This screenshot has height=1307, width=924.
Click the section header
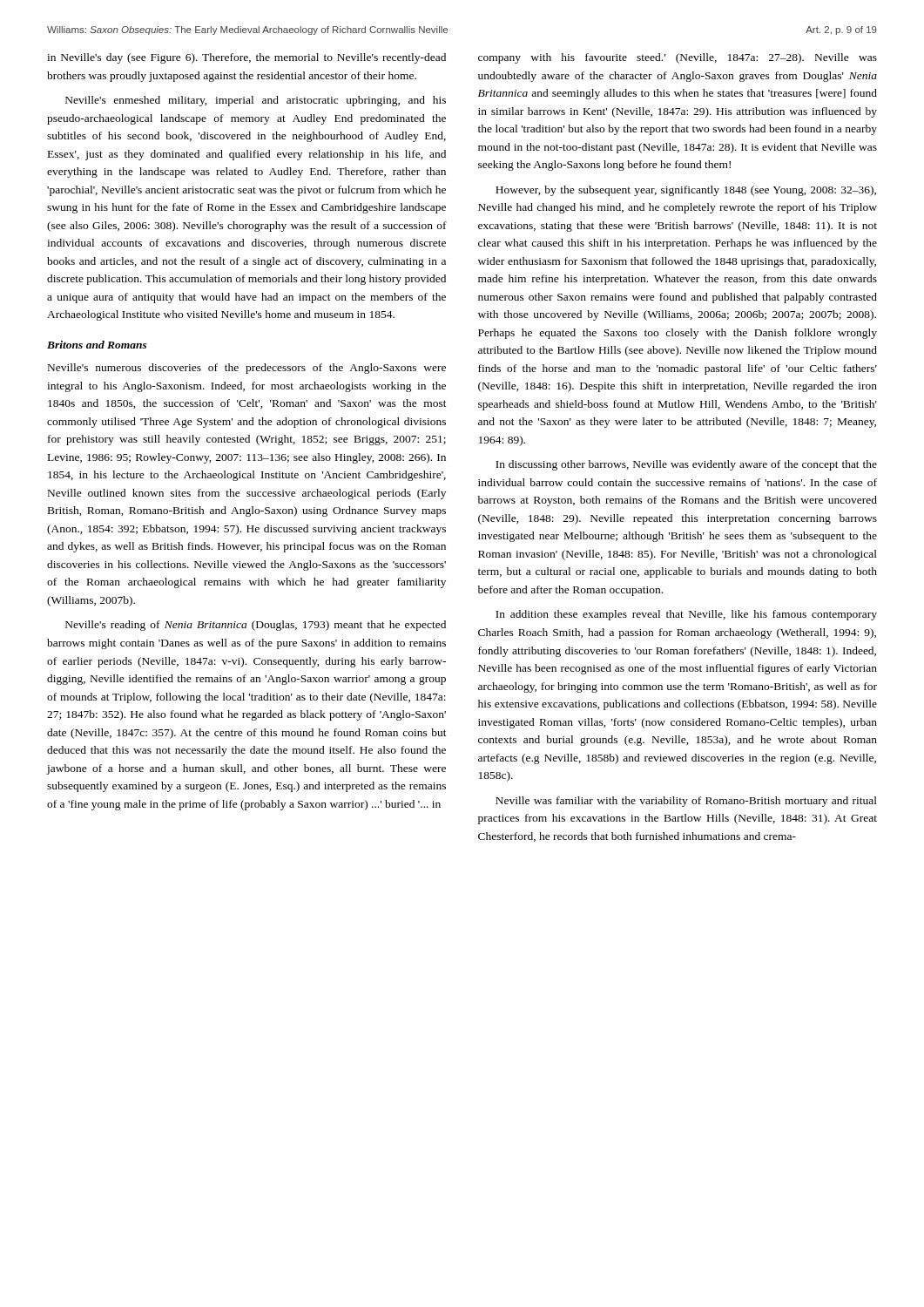(x=247, y=345)
